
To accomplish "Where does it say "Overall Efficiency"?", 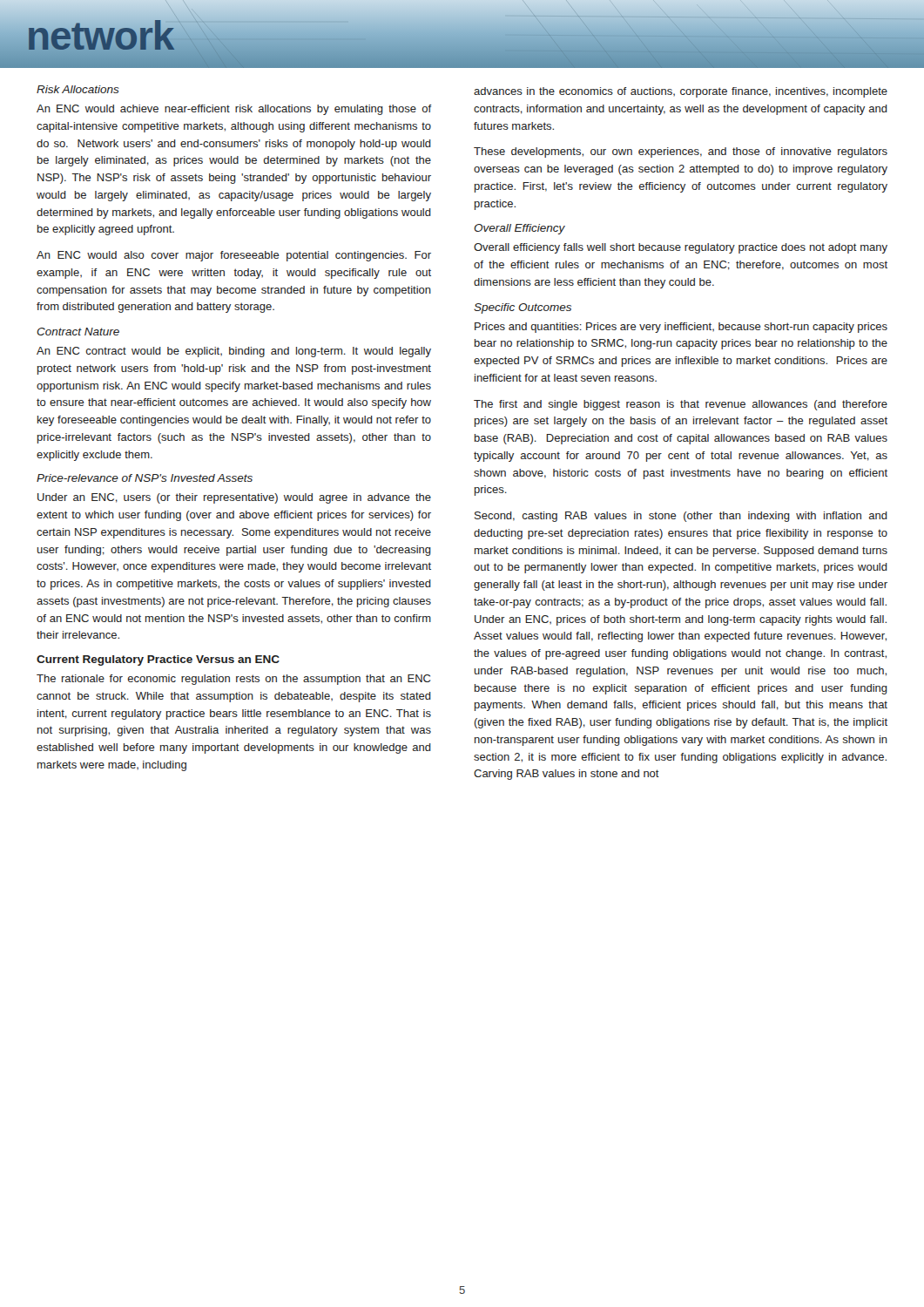I will [519, 228].
